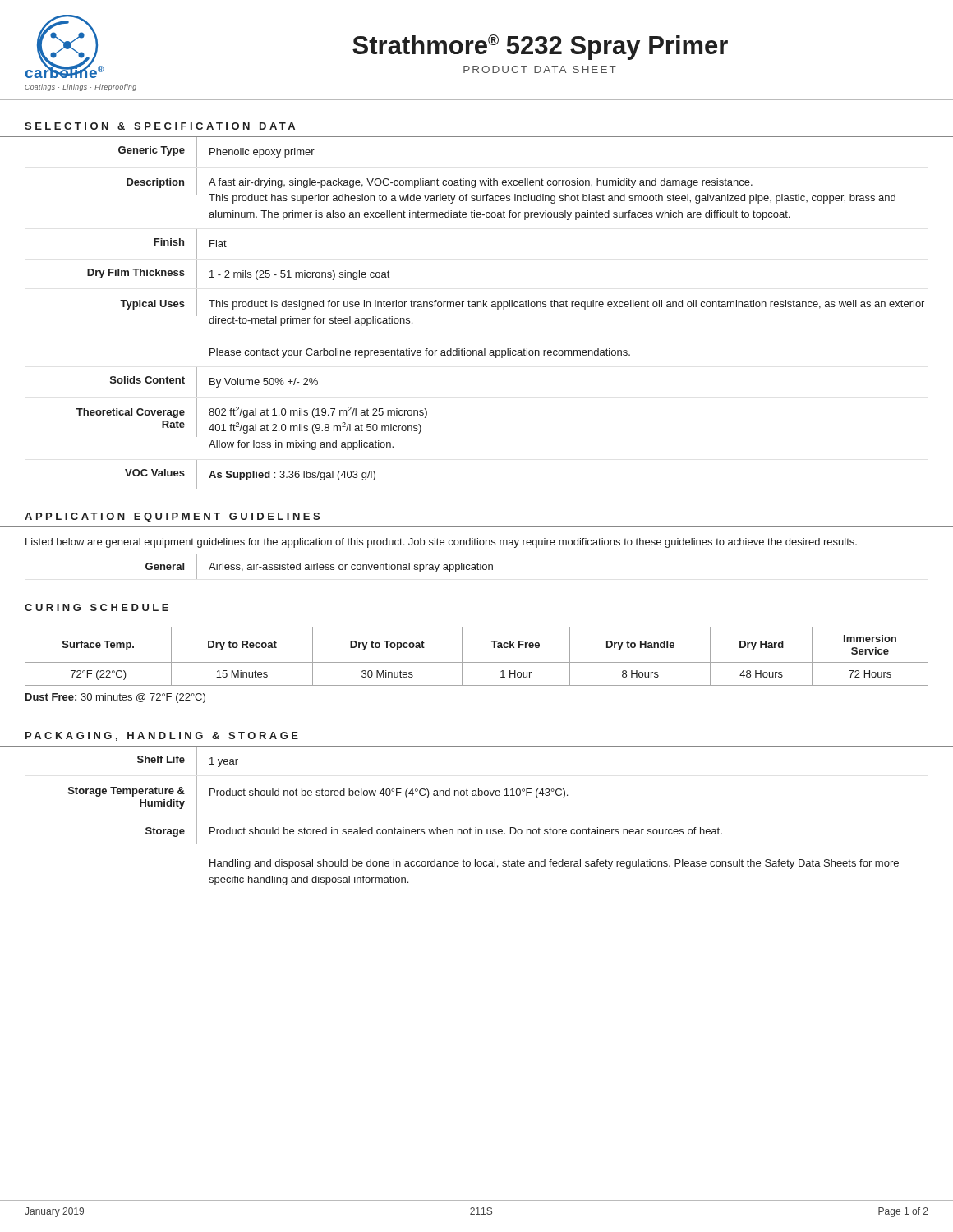Find the text block with the text "Dust Free: 30 minutes @"
The width and height of the screenshot is (953, 1232).
115,697
